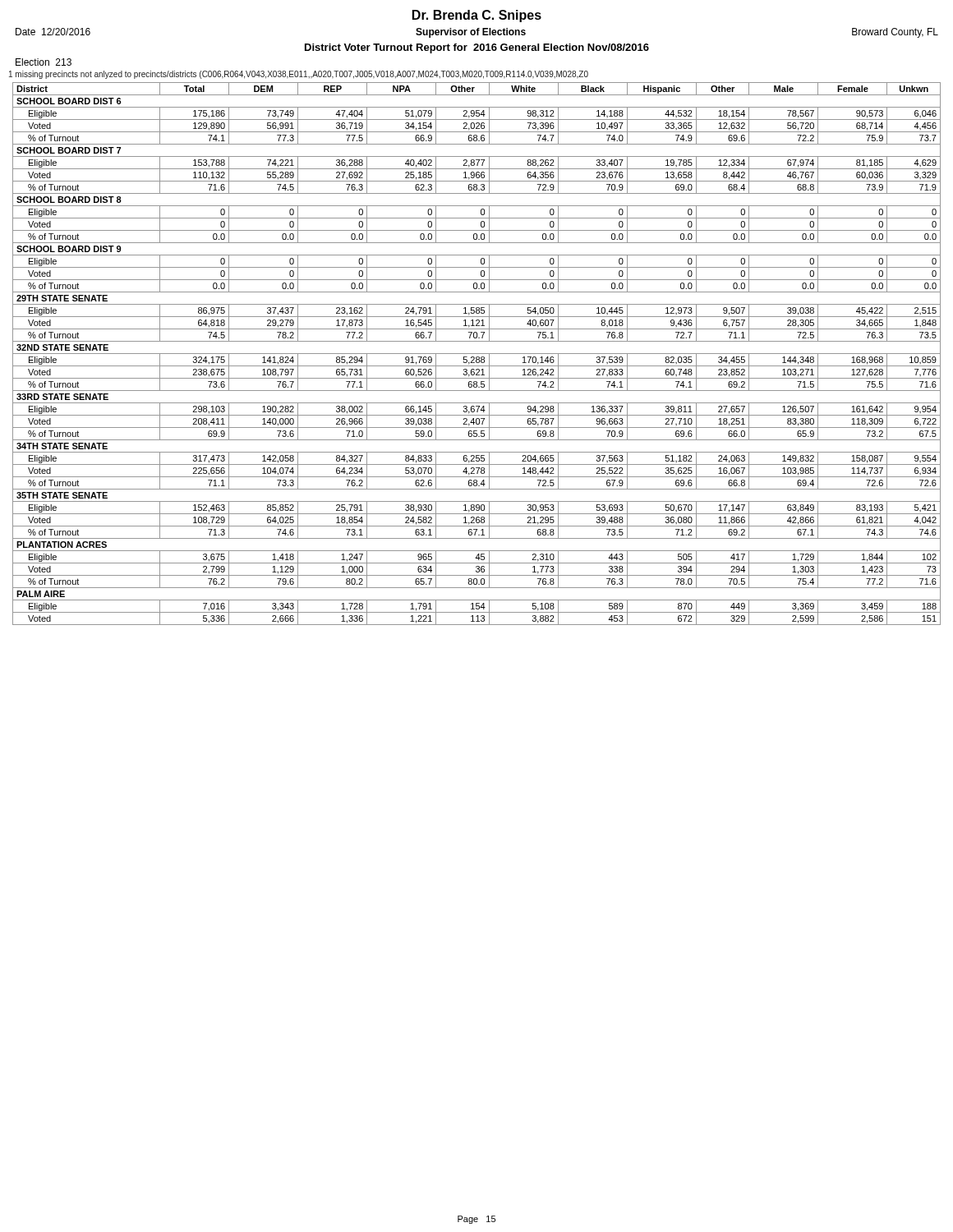Find the footnote that reads "1 missing precincts"
Screen dimensions: 1232x953
point(298,74)
